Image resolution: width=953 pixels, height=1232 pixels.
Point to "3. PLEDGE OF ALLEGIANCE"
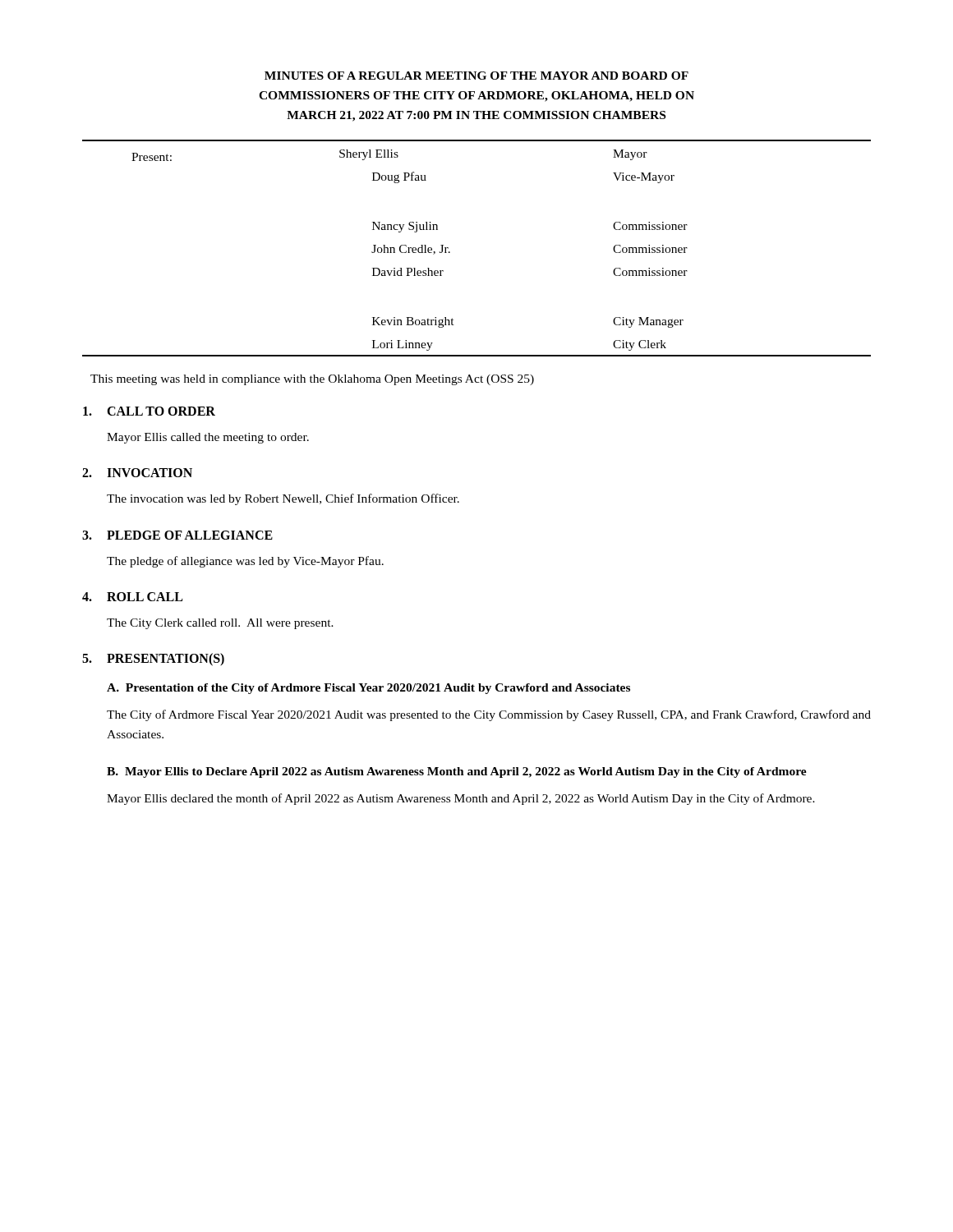click(177, 535)
